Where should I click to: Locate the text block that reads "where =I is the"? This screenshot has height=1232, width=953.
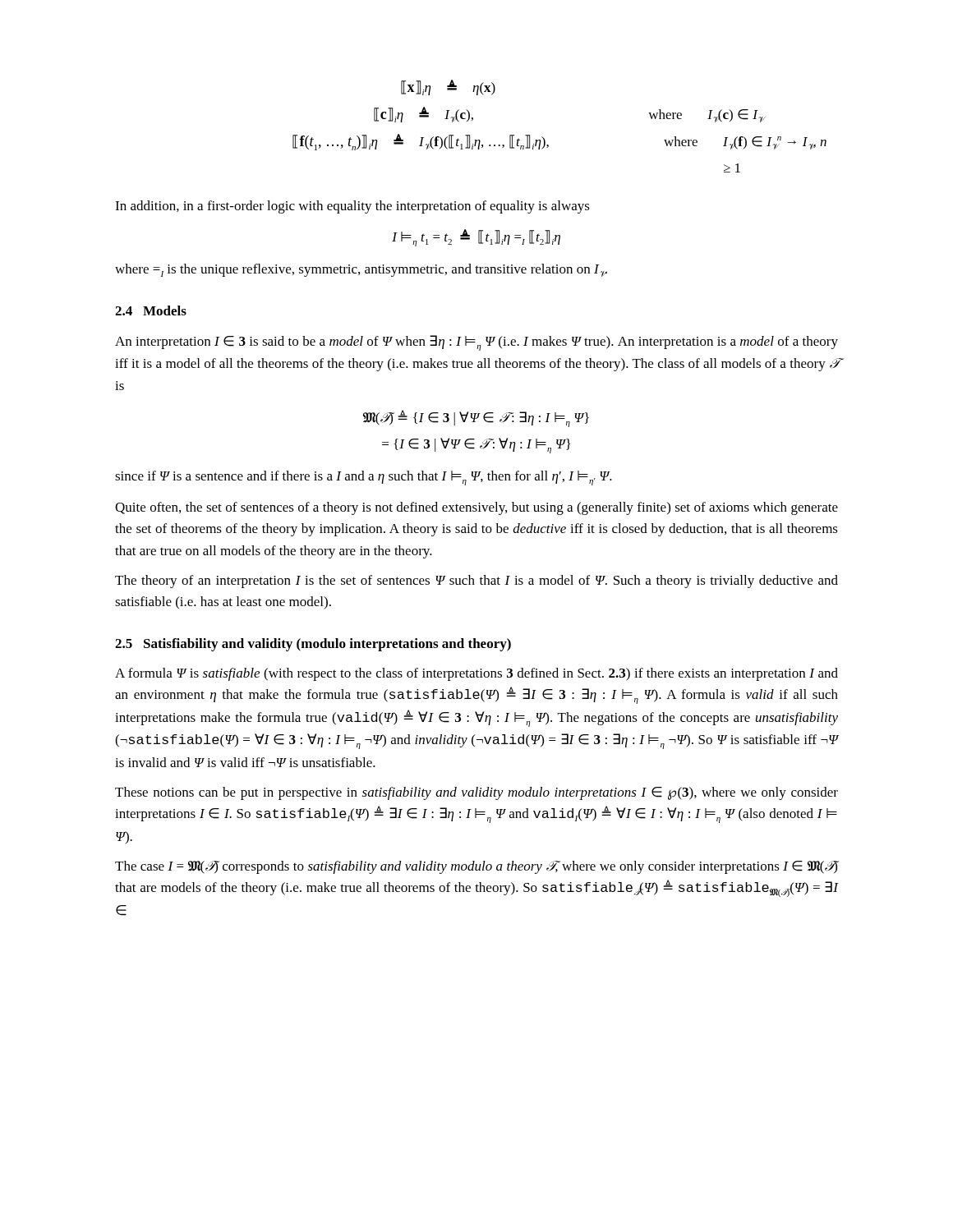click(476, 270)
